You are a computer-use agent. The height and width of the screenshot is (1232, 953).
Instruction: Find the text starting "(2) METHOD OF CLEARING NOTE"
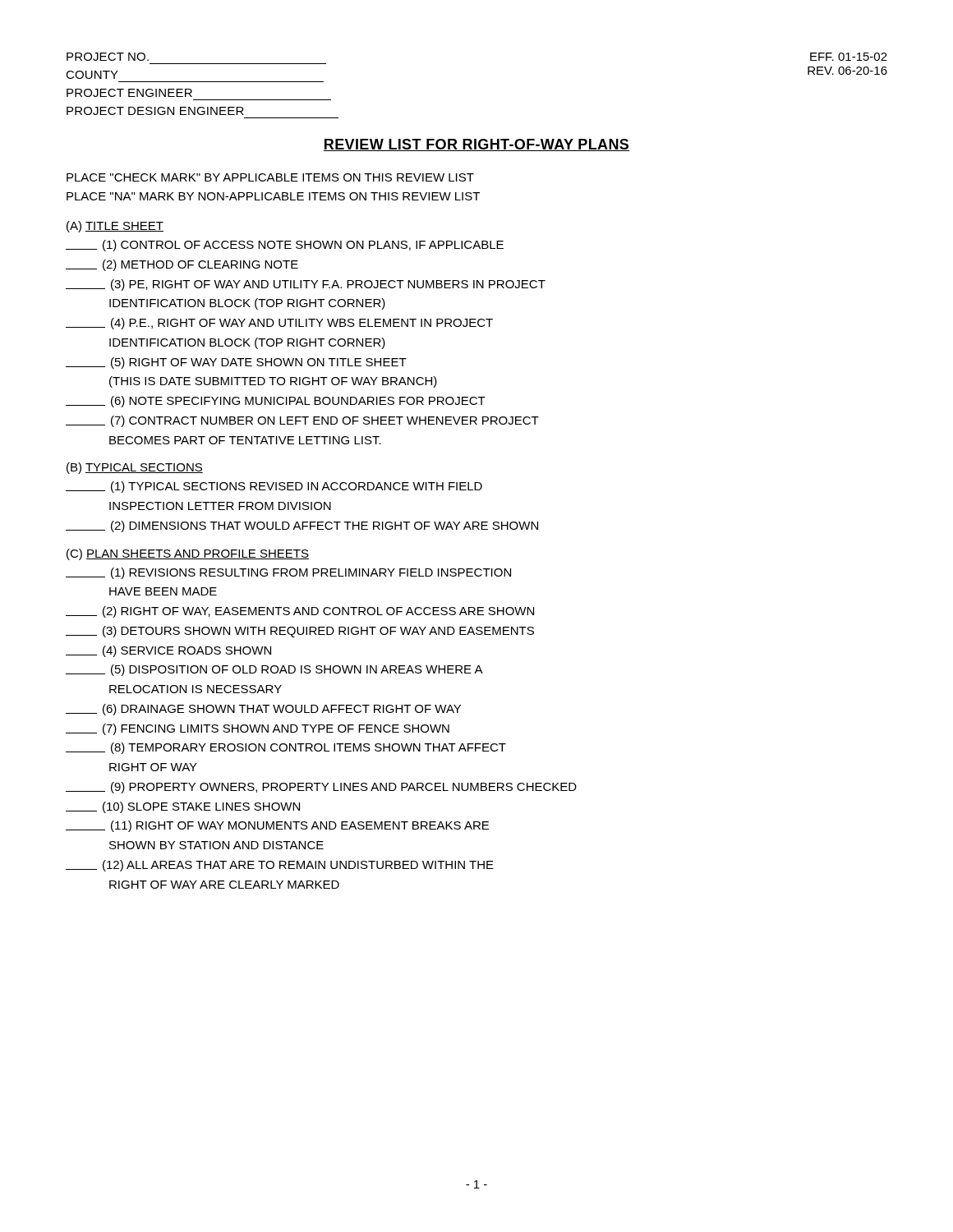coord(182,265)
